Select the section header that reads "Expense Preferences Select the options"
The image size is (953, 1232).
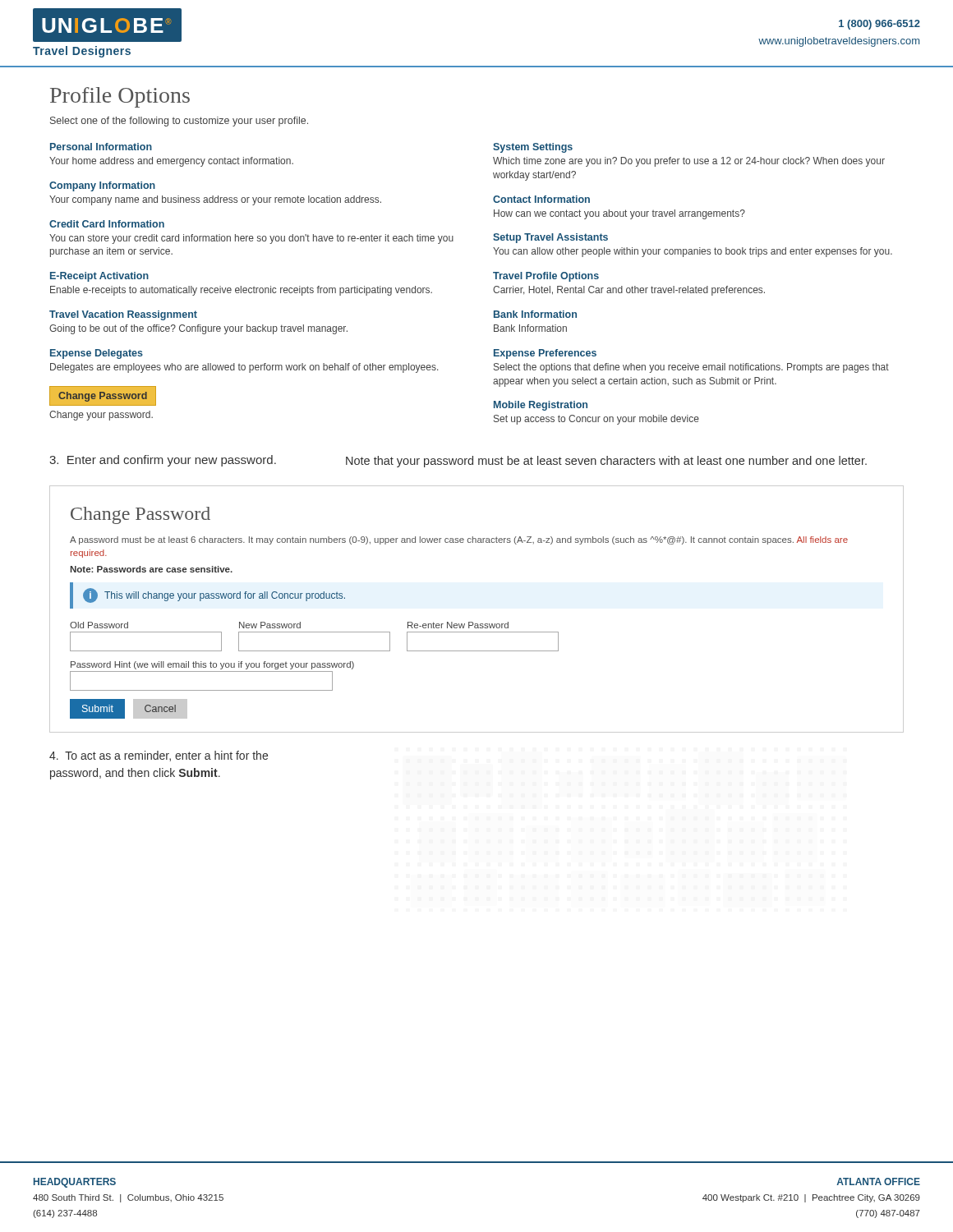click(698, 368)
